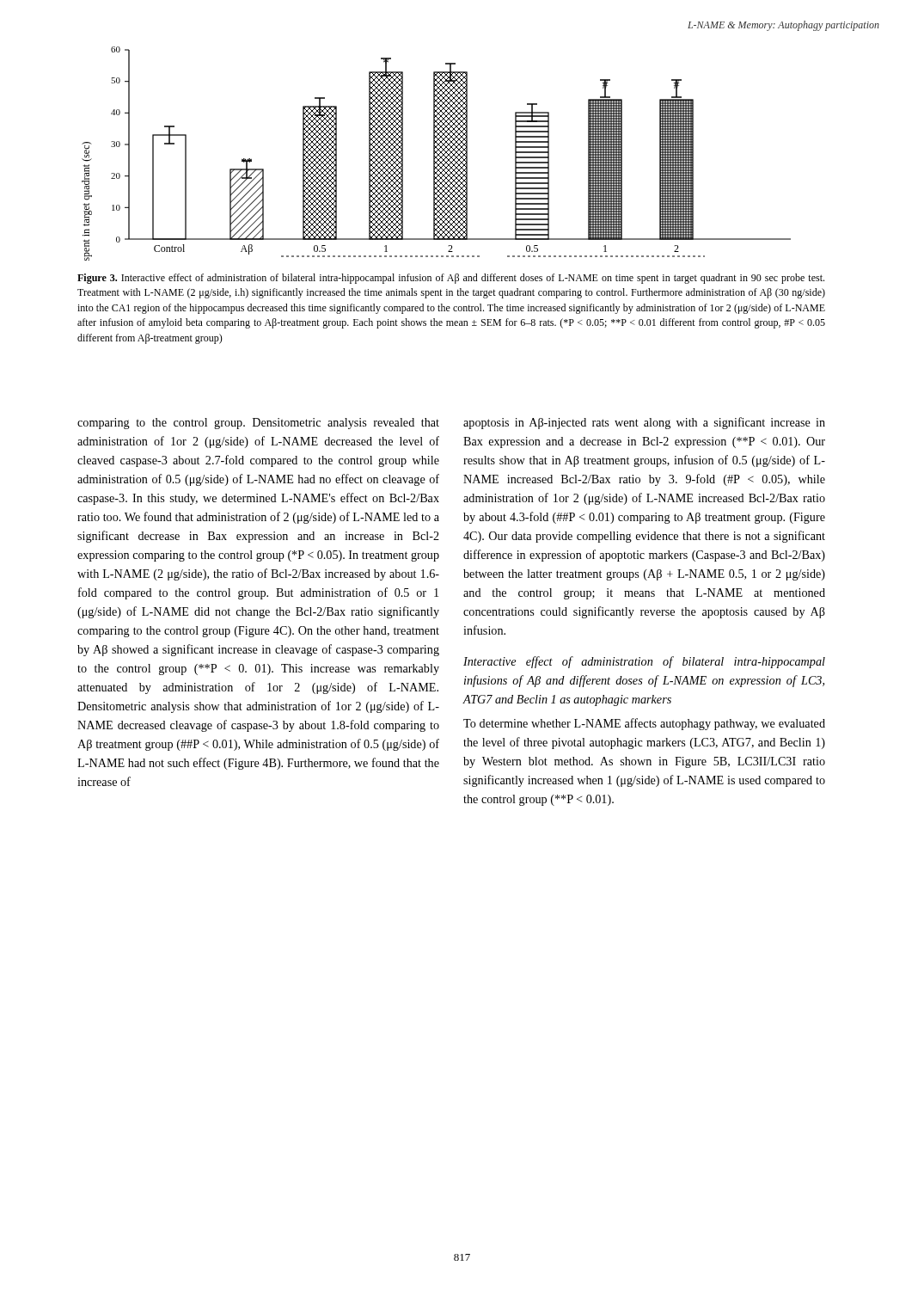This screenshot has width=924, height=1290.
Task: Select the text block containing "comparing to the"
Action: click(258, 602)
